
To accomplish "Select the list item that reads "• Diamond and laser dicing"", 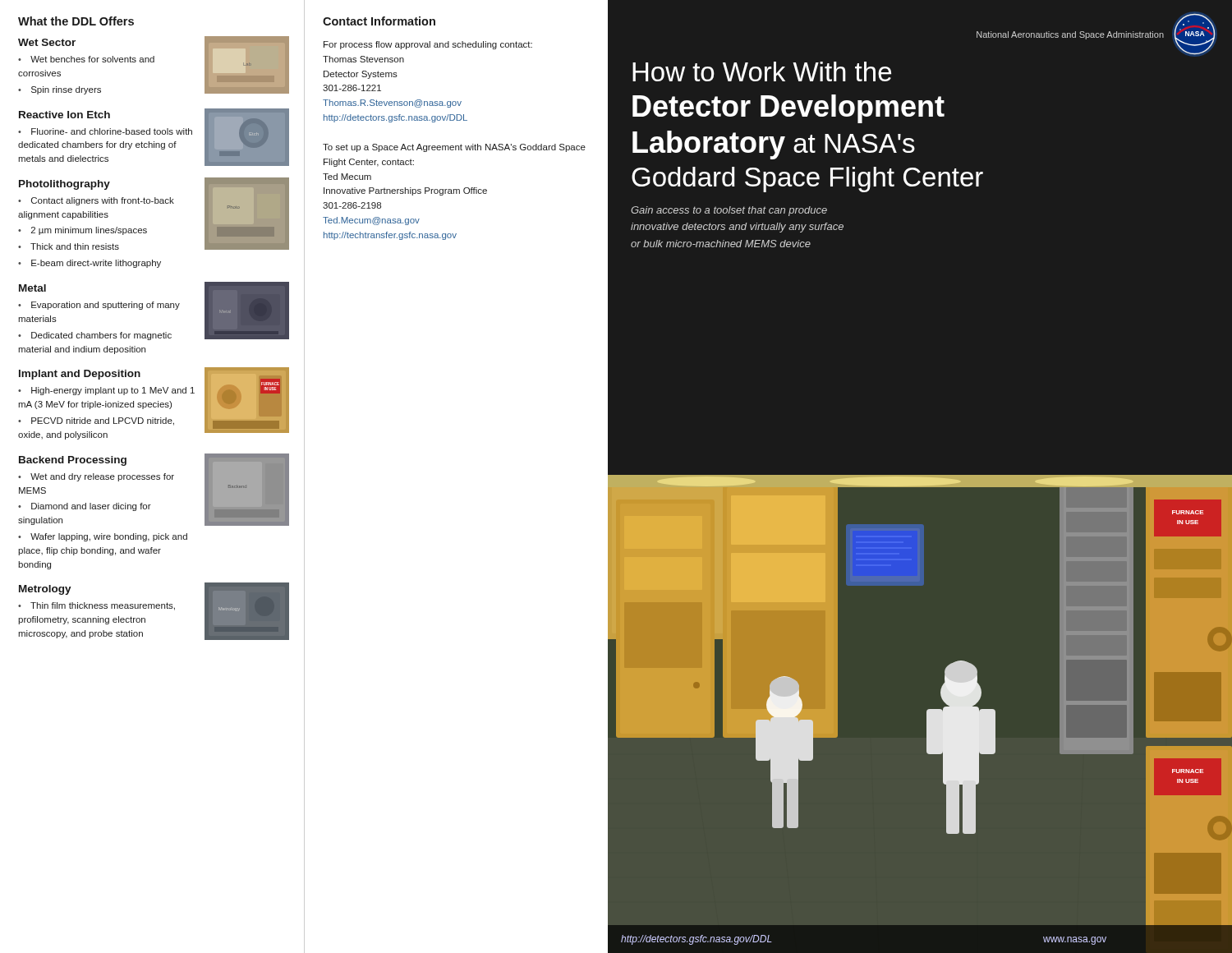I will pos(84,513).
